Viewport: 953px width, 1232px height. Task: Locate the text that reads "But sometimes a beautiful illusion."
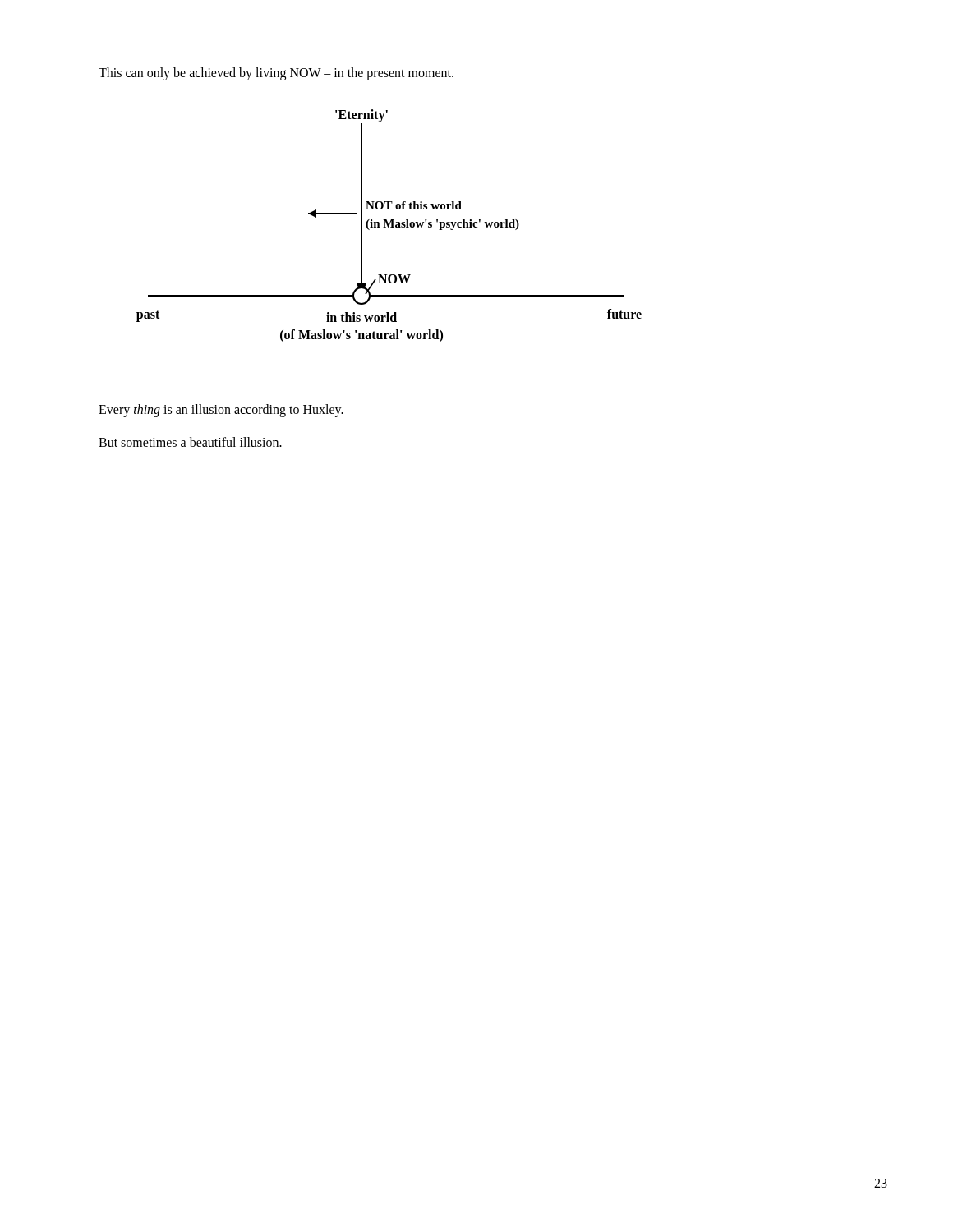190,442
